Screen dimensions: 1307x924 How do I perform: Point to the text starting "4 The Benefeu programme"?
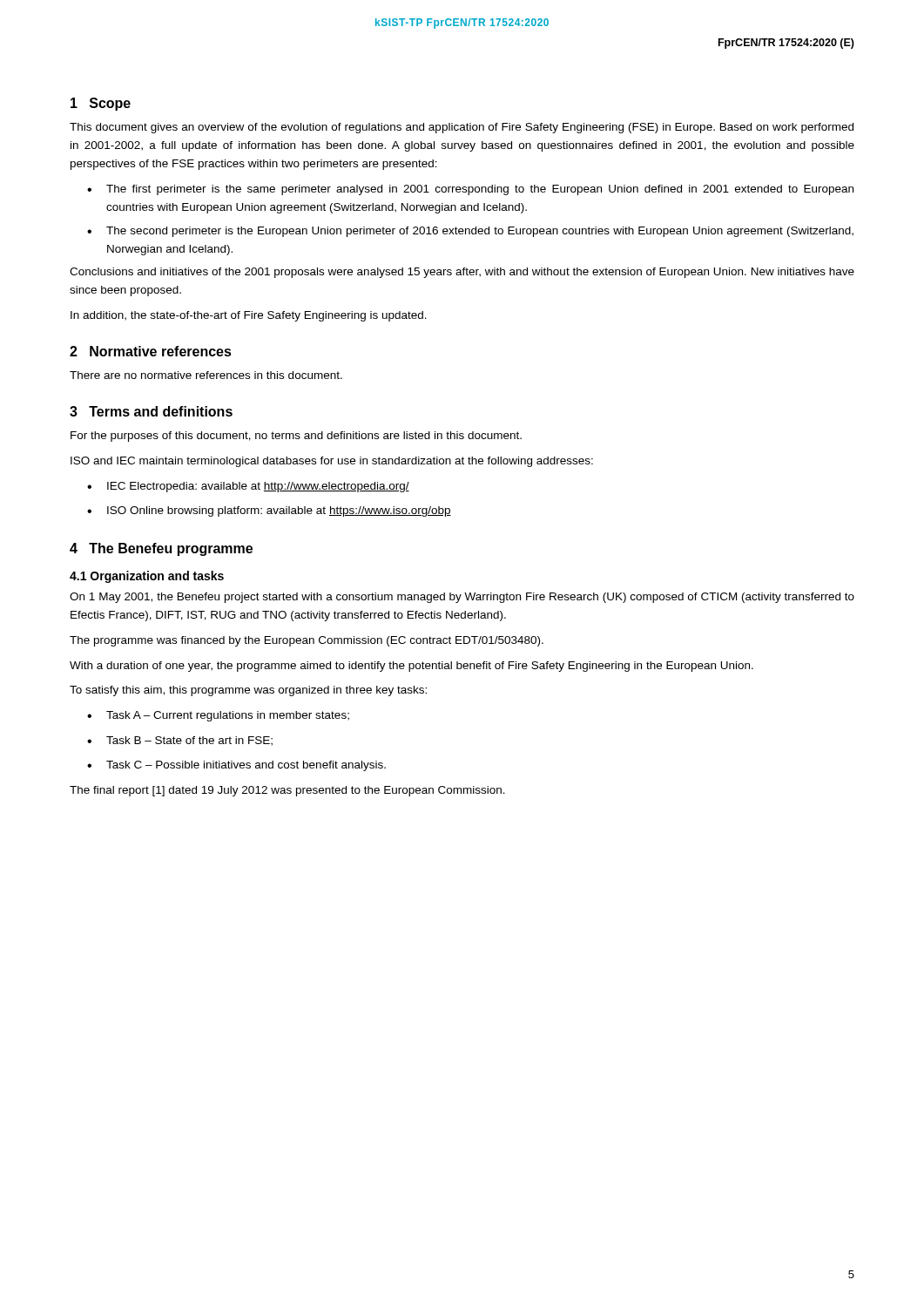(x=161, y=548)
